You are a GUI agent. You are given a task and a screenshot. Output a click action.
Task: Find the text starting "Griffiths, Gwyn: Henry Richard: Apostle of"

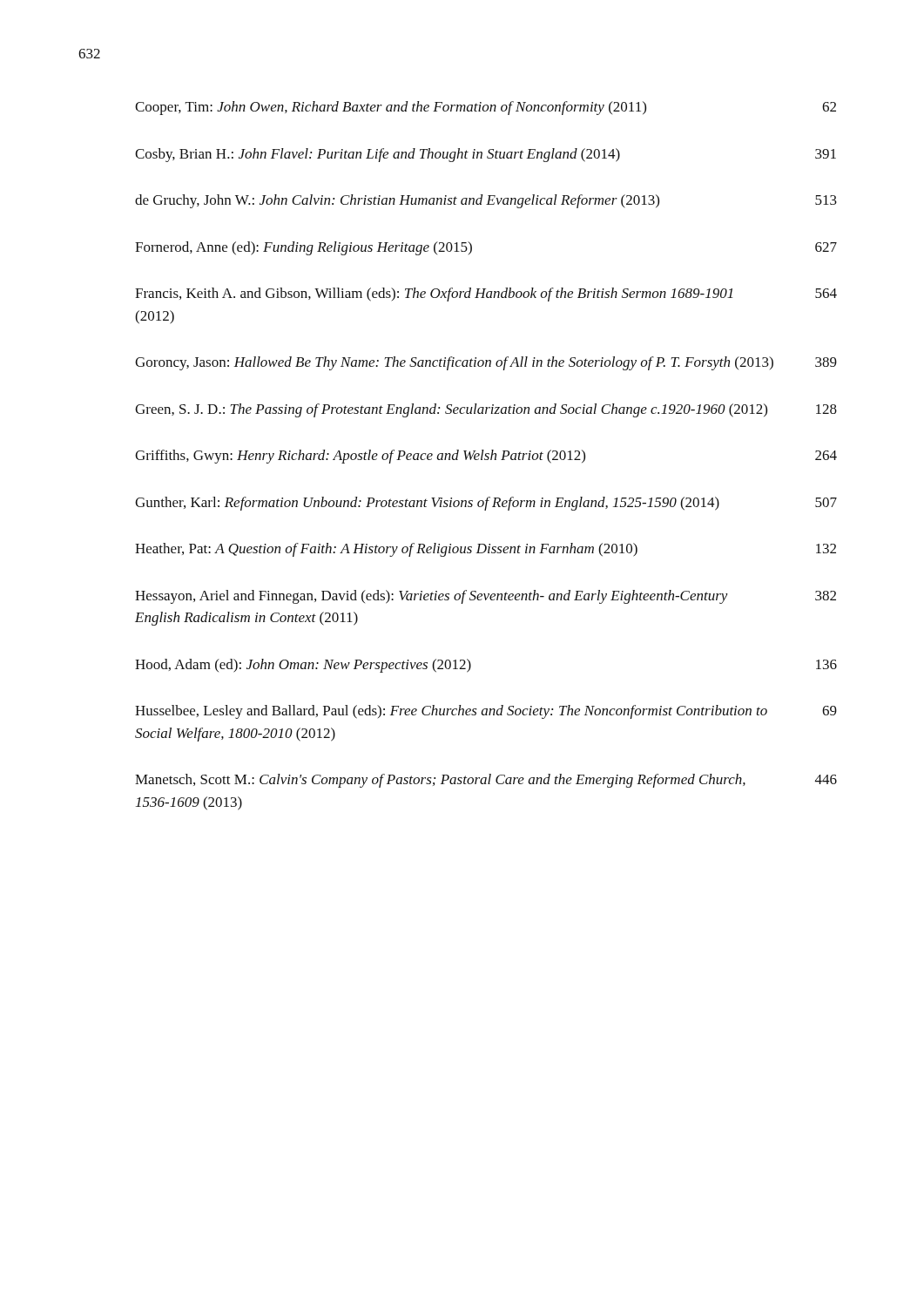pyautogui.click(x=486, y=455)
